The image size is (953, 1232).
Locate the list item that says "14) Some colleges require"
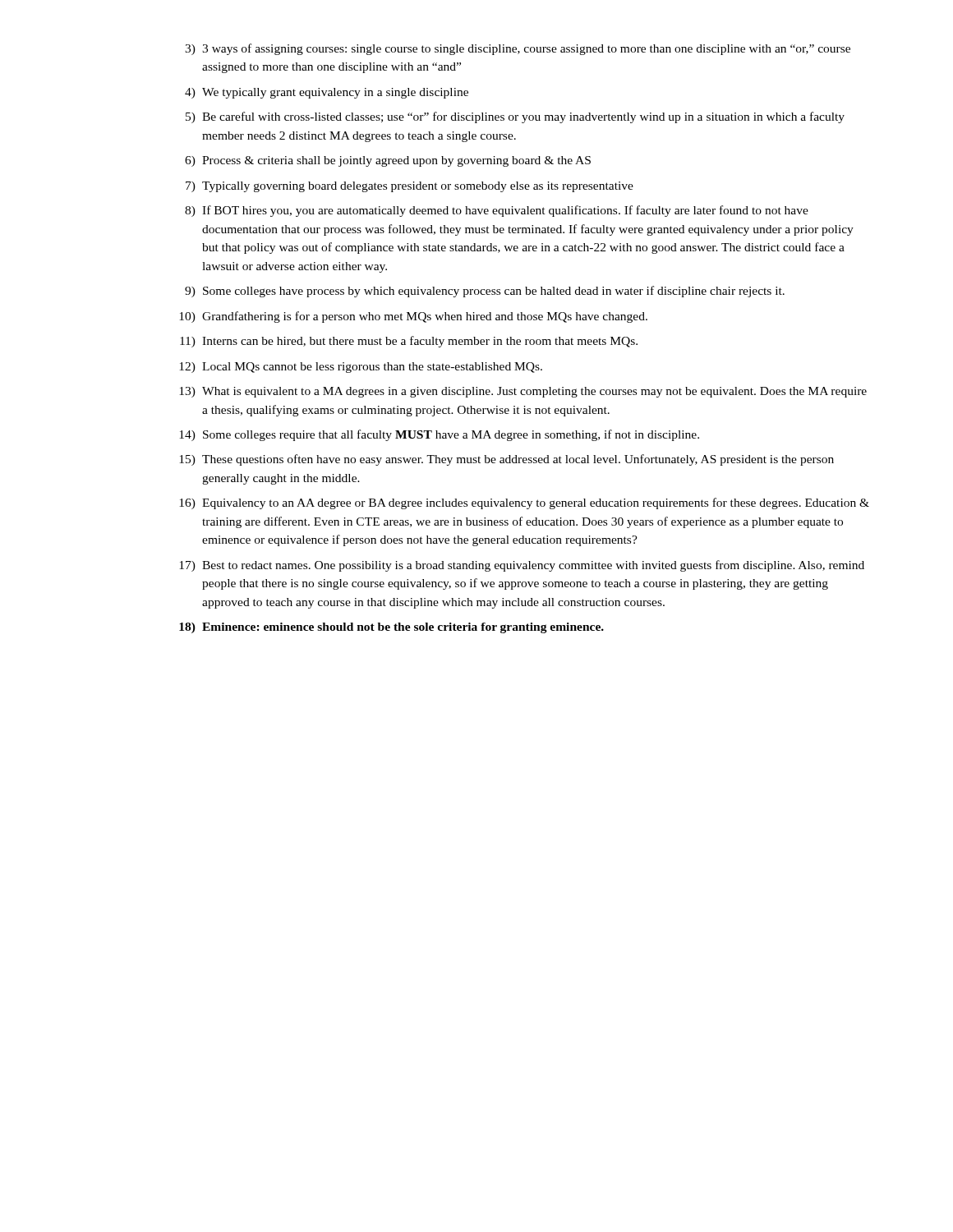click(x=513, y=435)
